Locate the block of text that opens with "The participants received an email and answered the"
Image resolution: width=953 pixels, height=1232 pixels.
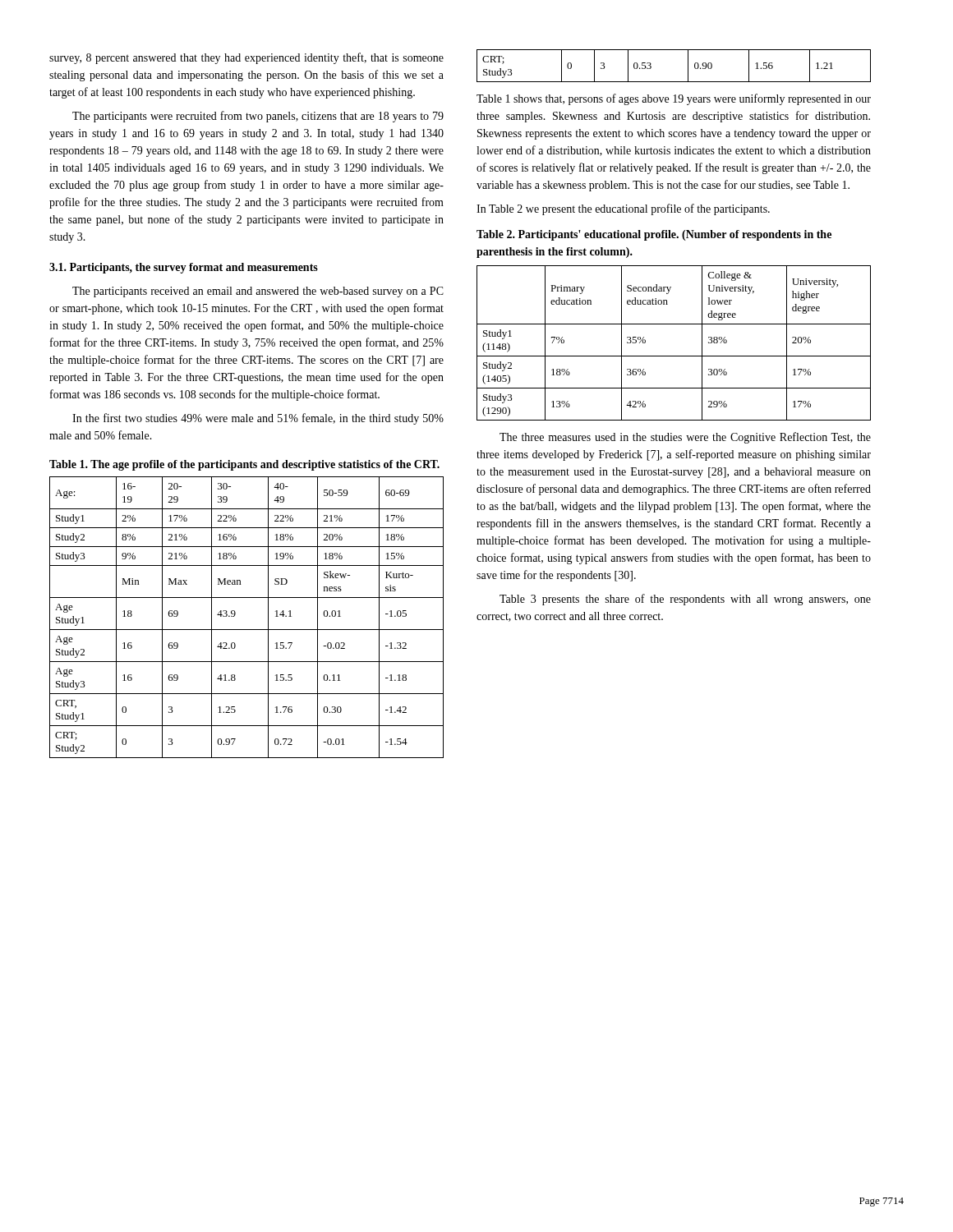pyautogui.click(x=246, y=363)
